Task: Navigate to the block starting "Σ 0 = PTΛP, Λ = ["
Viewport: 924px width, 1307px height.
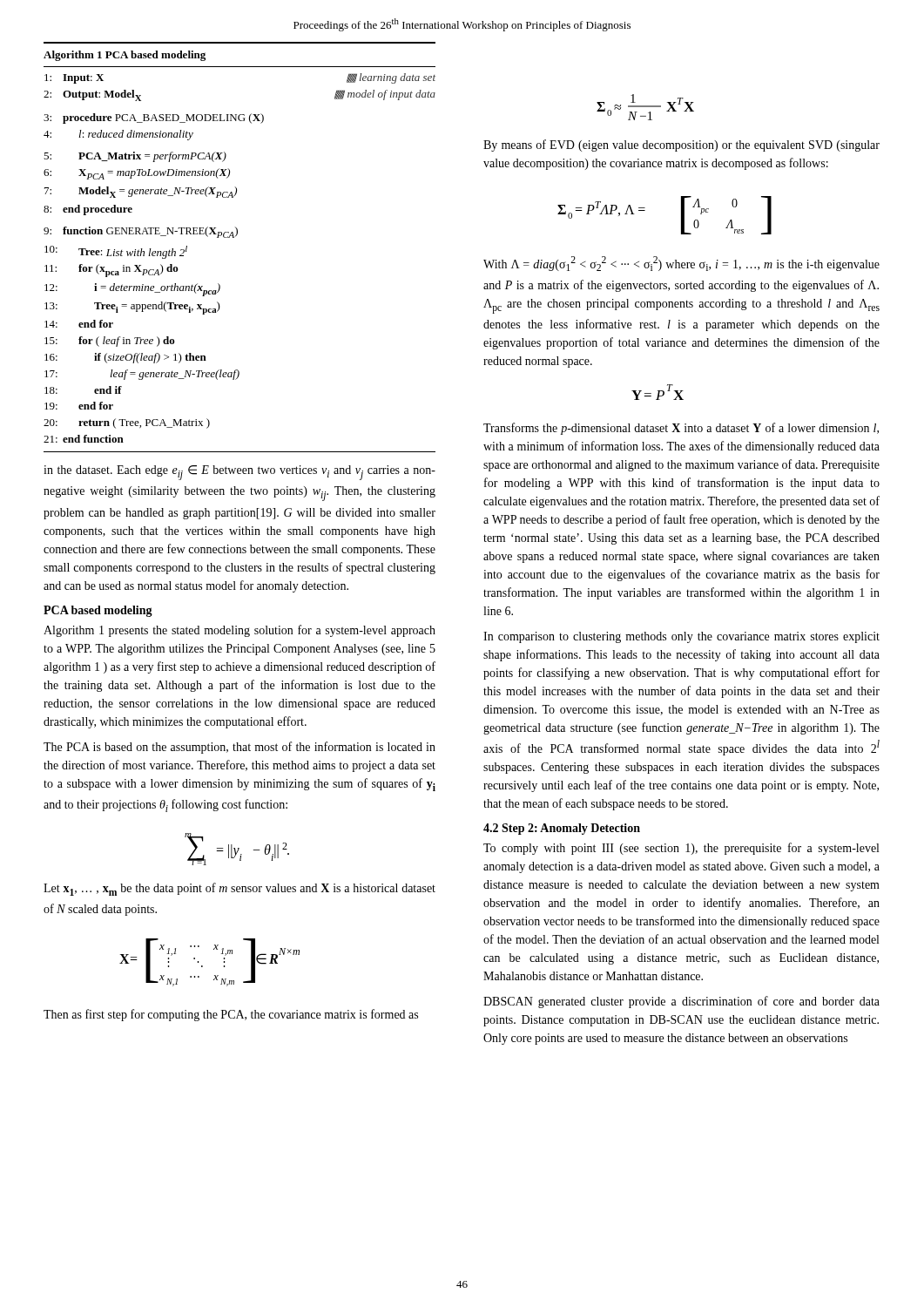Action: pyautogui.click(x=681, y=211)
